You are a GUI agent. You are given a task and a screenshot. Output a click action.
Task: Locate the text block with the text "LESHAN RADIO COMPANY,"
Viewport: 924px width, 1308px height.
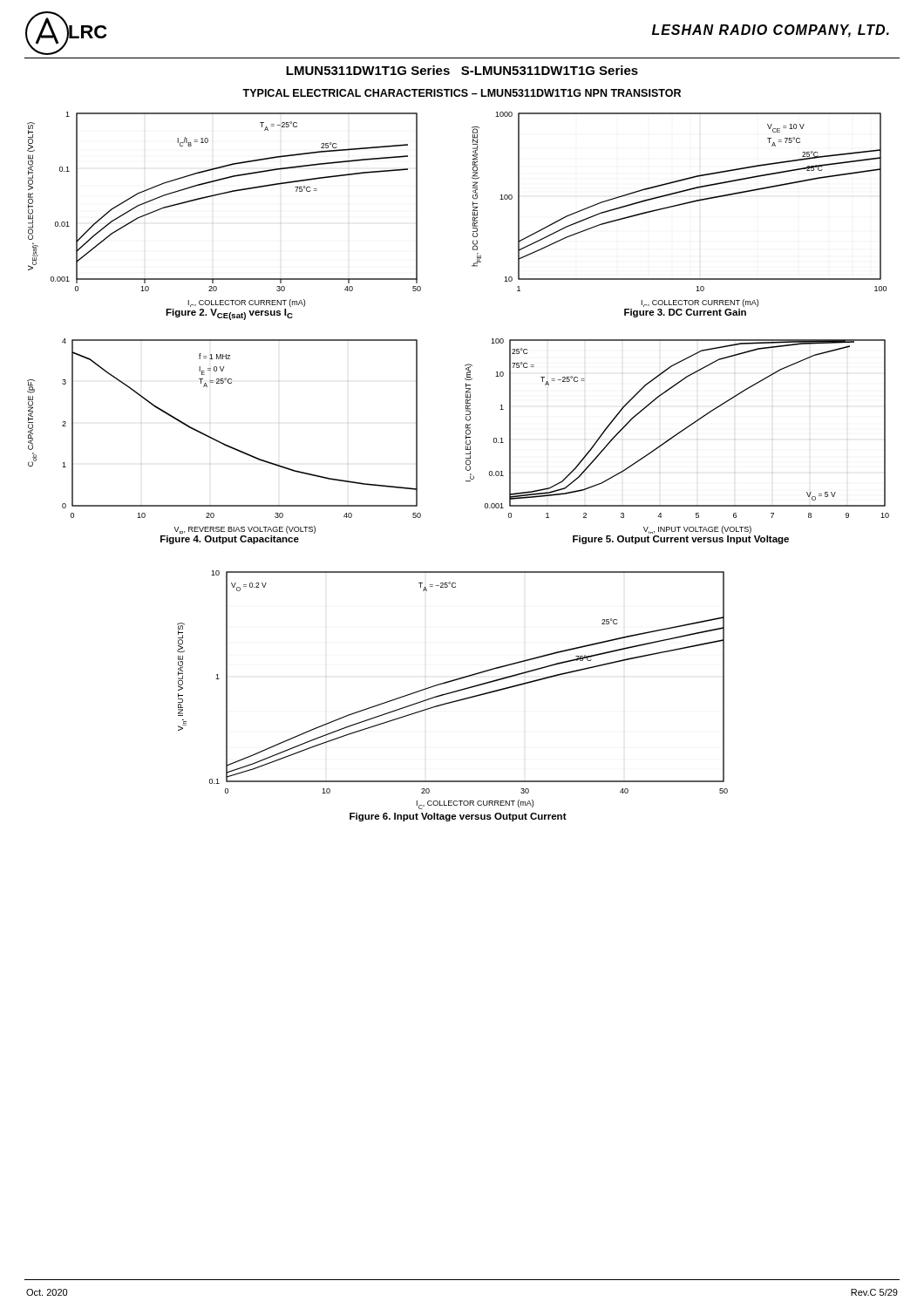[771, 30]
